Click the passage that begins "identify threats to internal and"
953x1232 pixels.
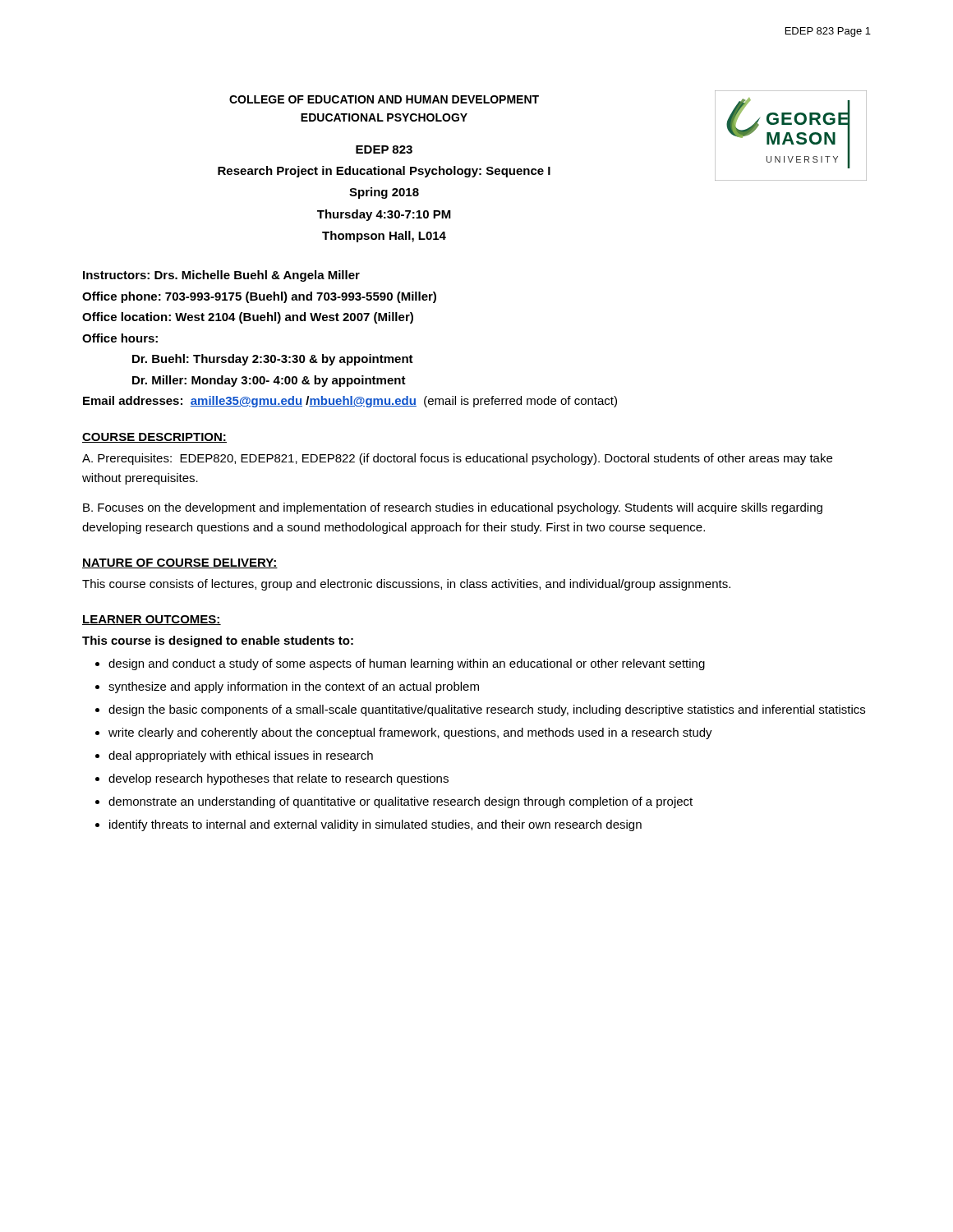pyautogui.click(x=375, y=824)
